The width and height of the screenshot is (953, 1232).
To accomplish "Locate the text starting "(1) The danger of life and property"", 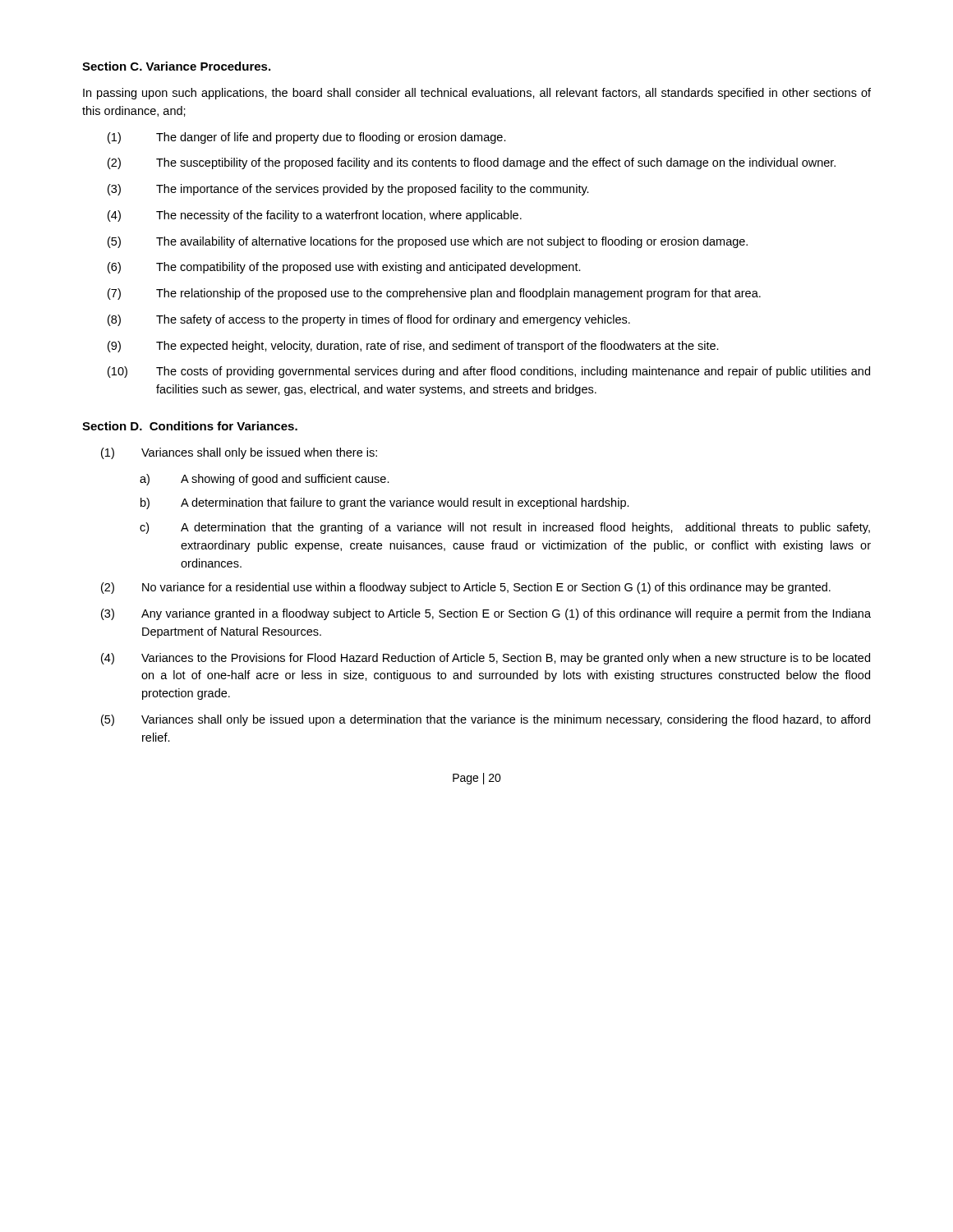I will point(476,137).
